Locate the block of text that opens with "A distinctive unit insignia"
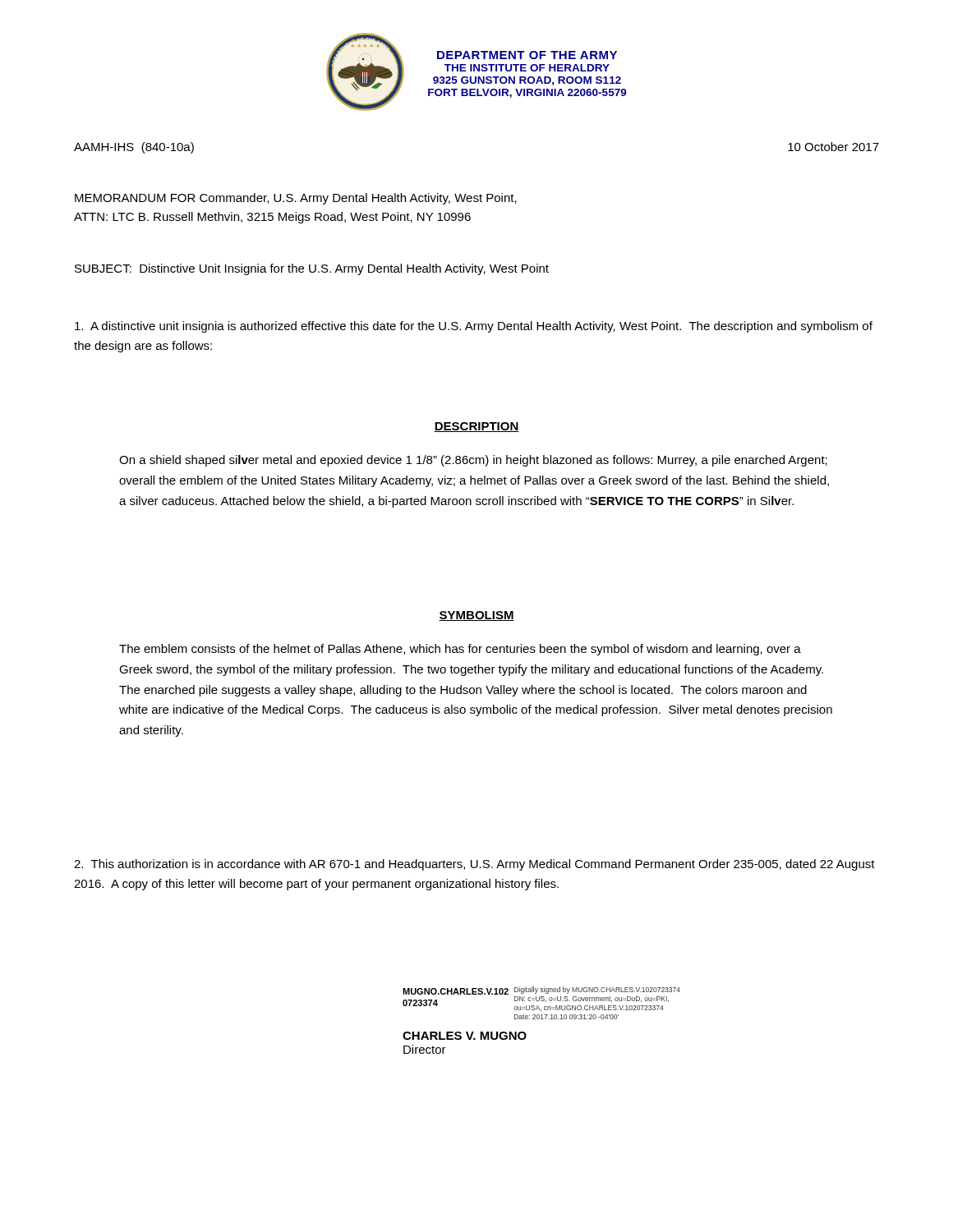 click(x=473, y=336)
